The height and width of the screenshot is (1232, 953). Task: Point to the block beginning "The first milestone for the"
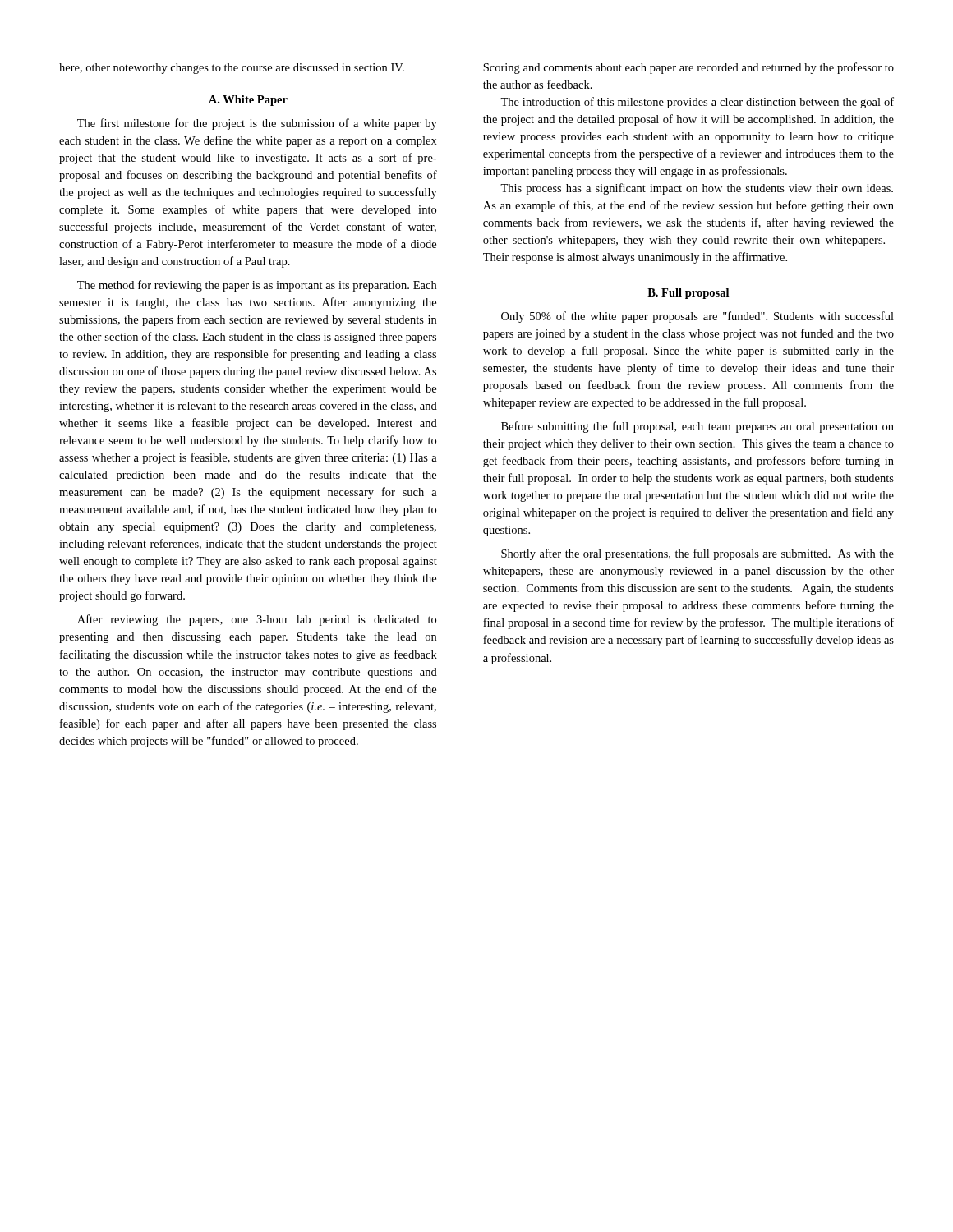pyautogui.click(x=248, y=193)
